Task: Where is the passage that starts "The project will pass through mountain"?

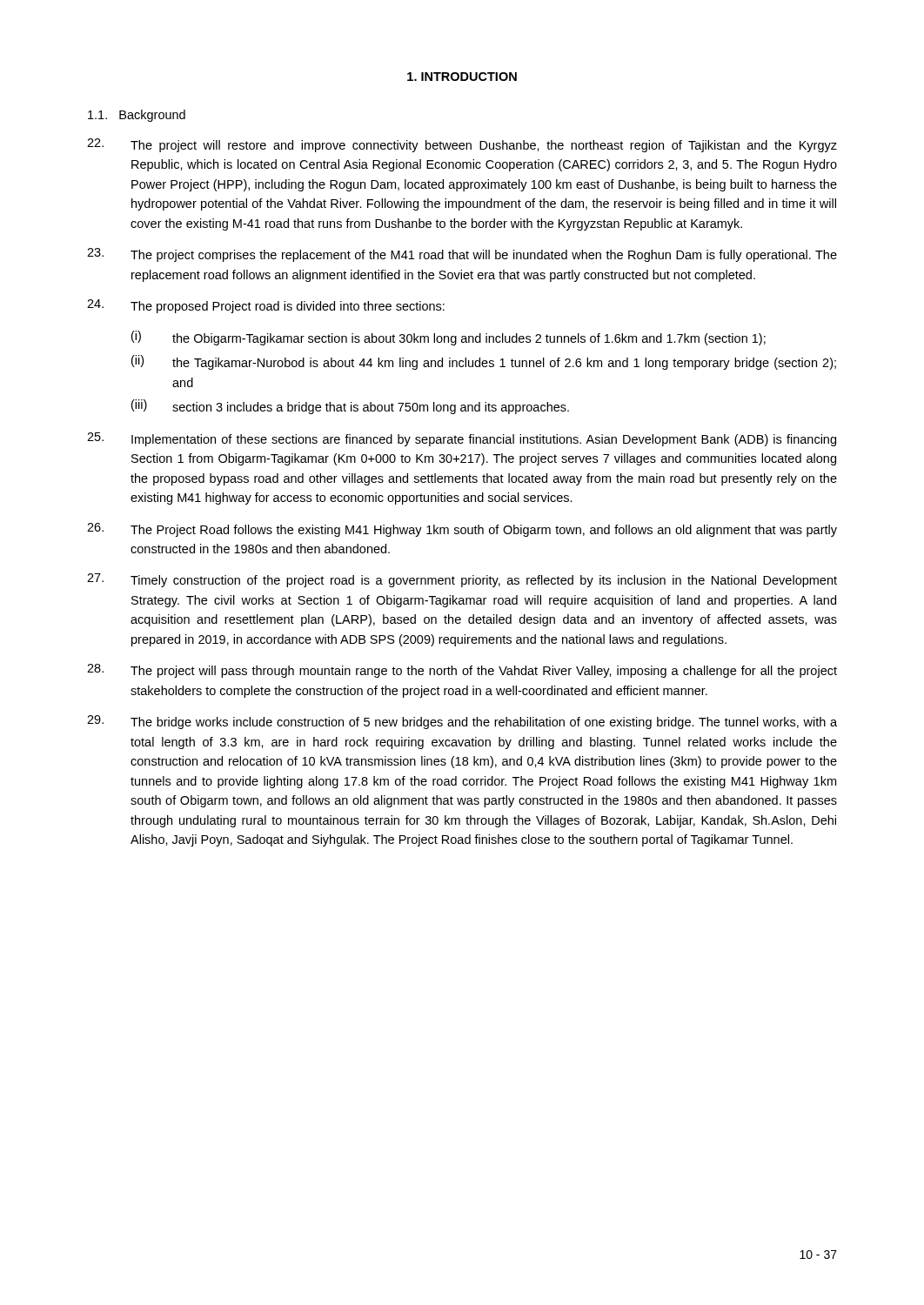Action: click(x=462, y=681)
